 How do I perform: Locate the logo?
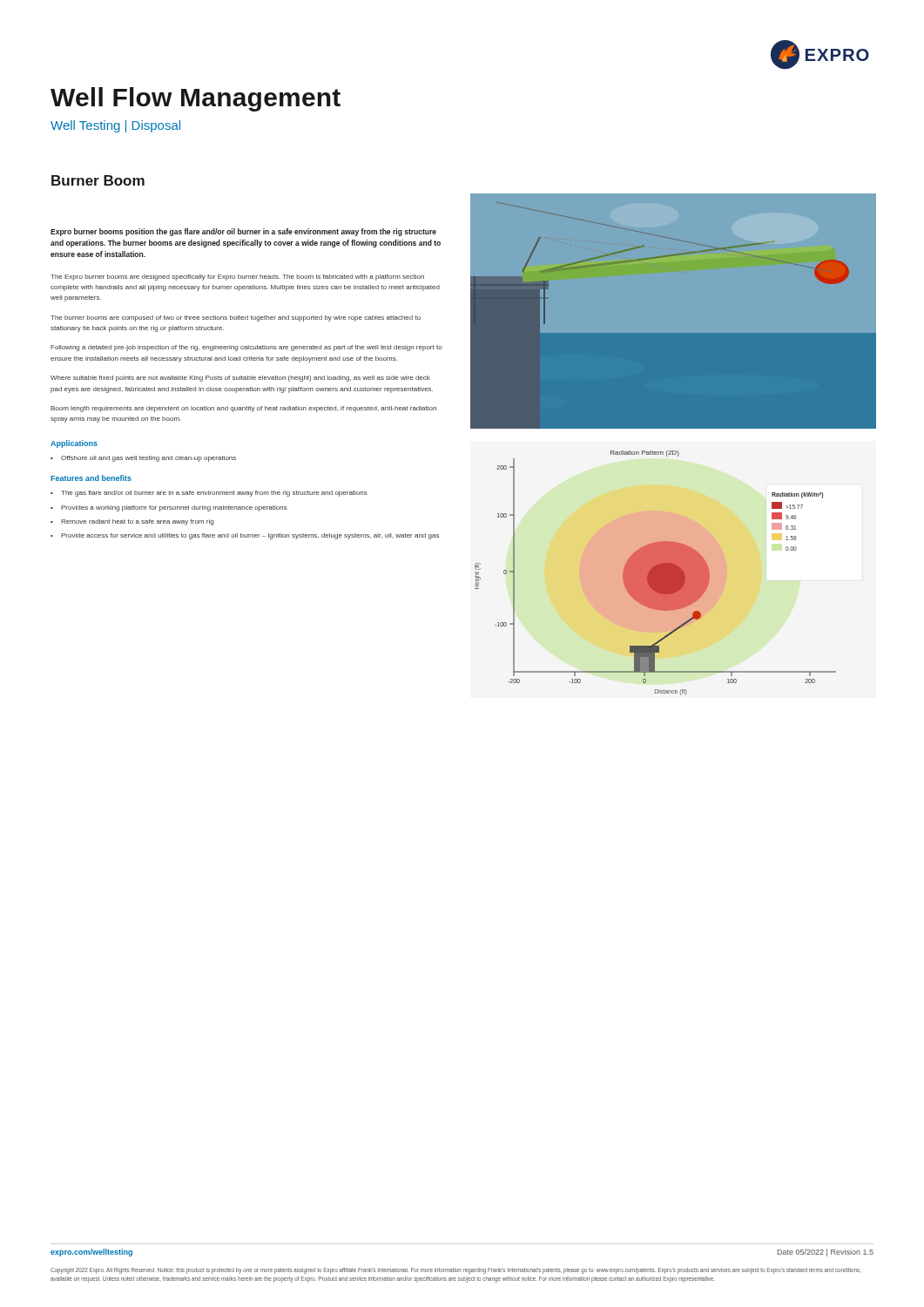(x=821, y=57)
